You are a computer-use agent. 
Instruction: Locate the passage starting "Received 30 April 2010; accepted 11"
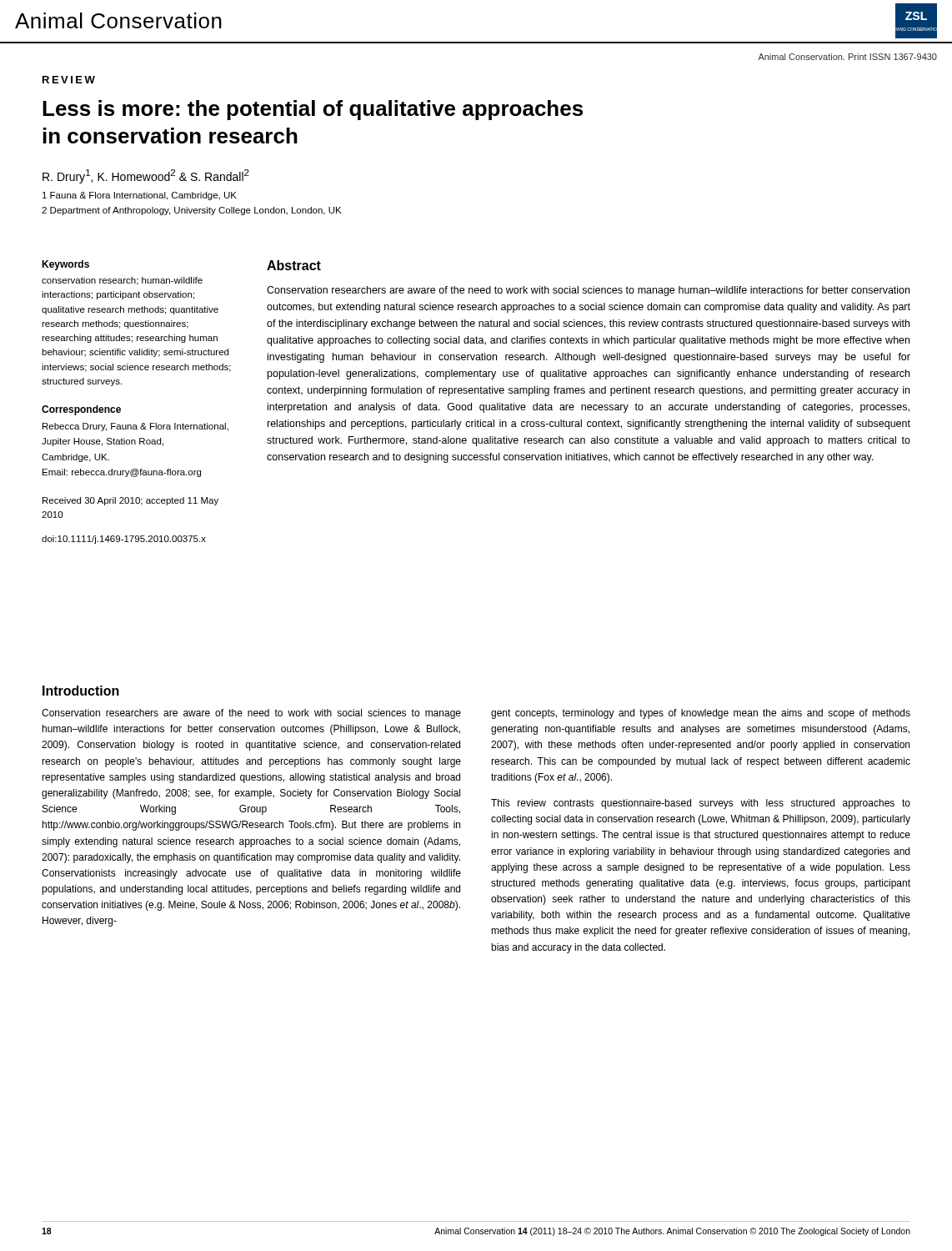130,507
